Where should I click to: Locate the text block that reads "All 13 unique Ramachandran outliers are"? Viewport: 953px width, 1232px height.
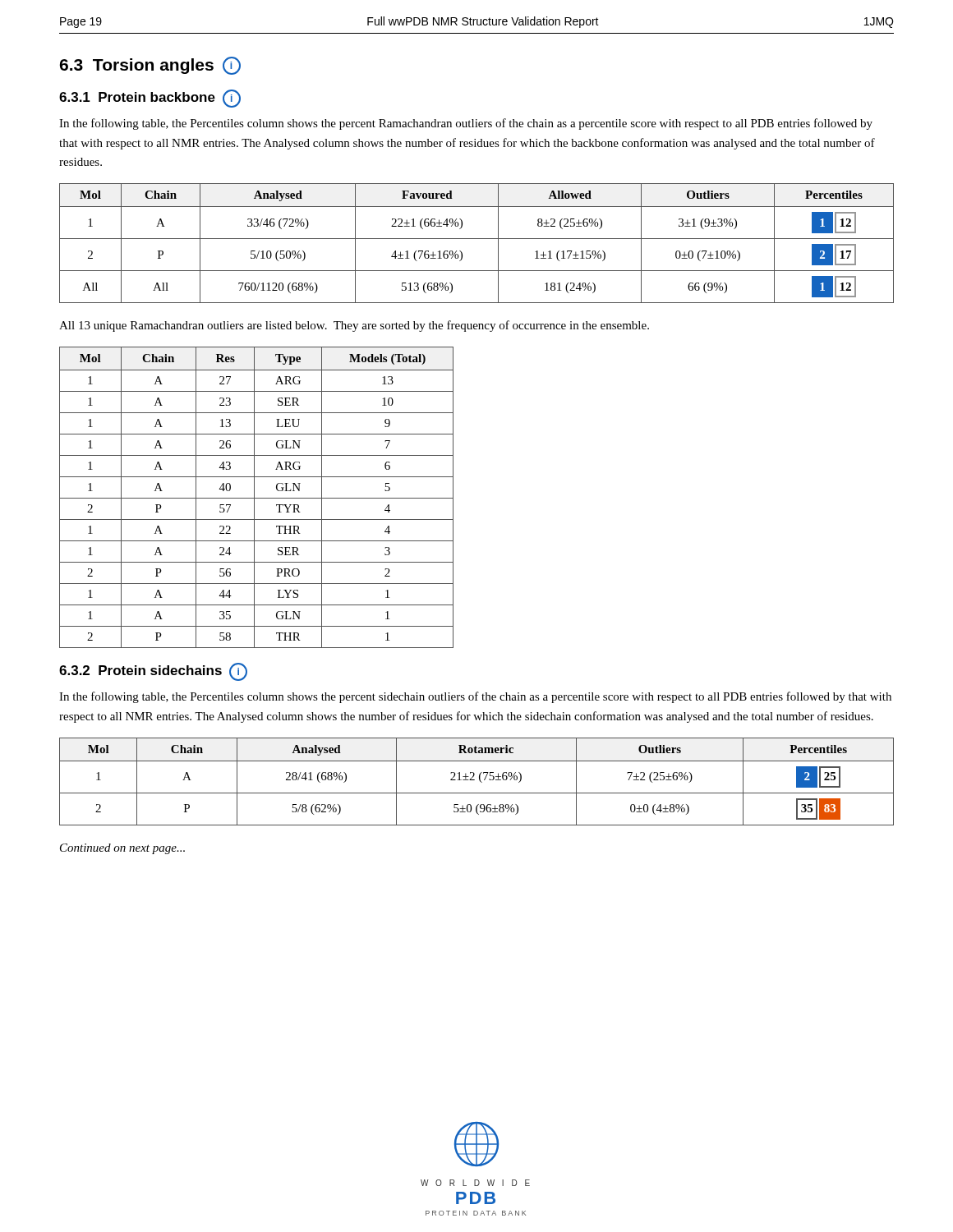354,325
